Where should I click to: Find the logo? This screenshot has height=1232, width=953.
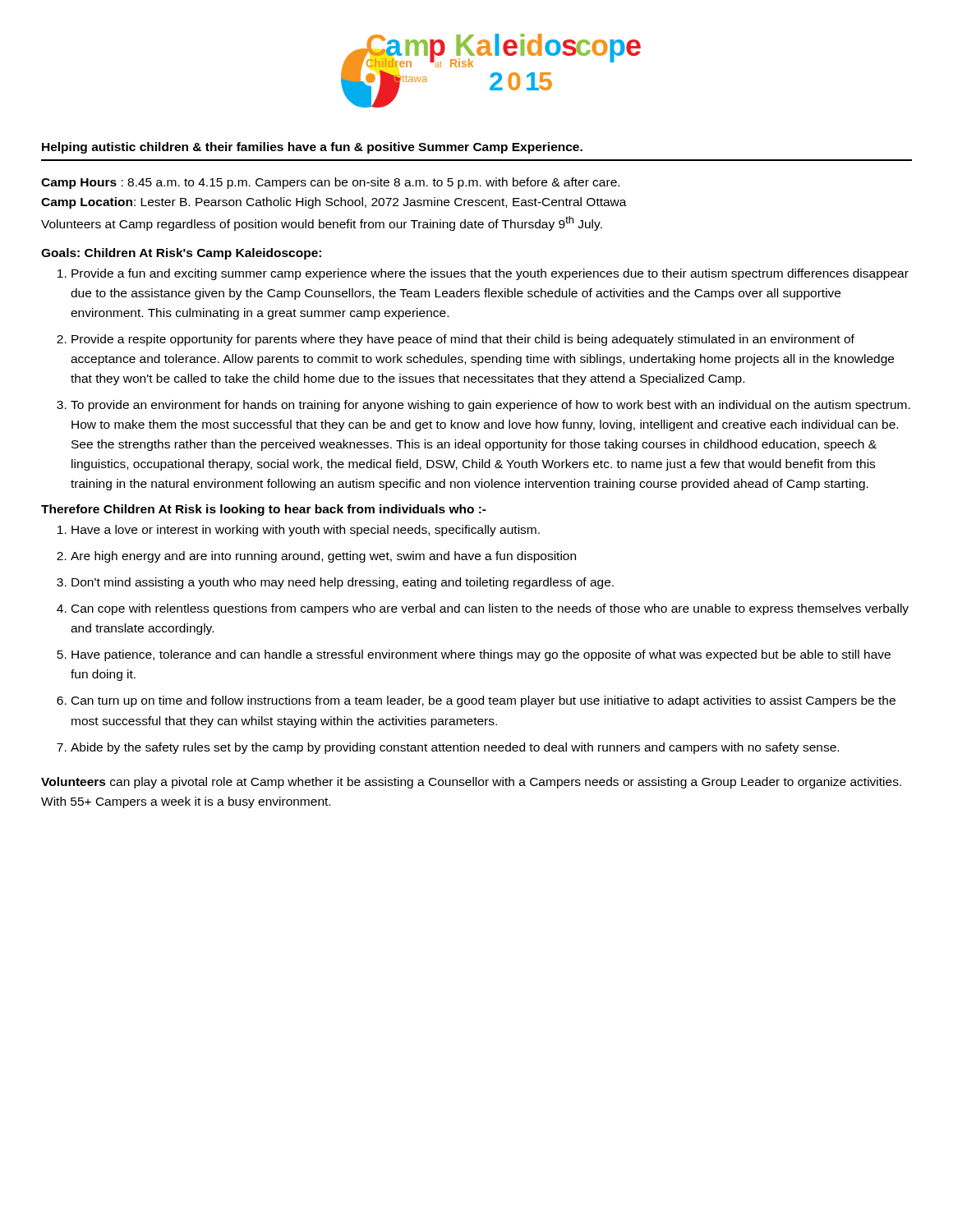click(476, 78)
